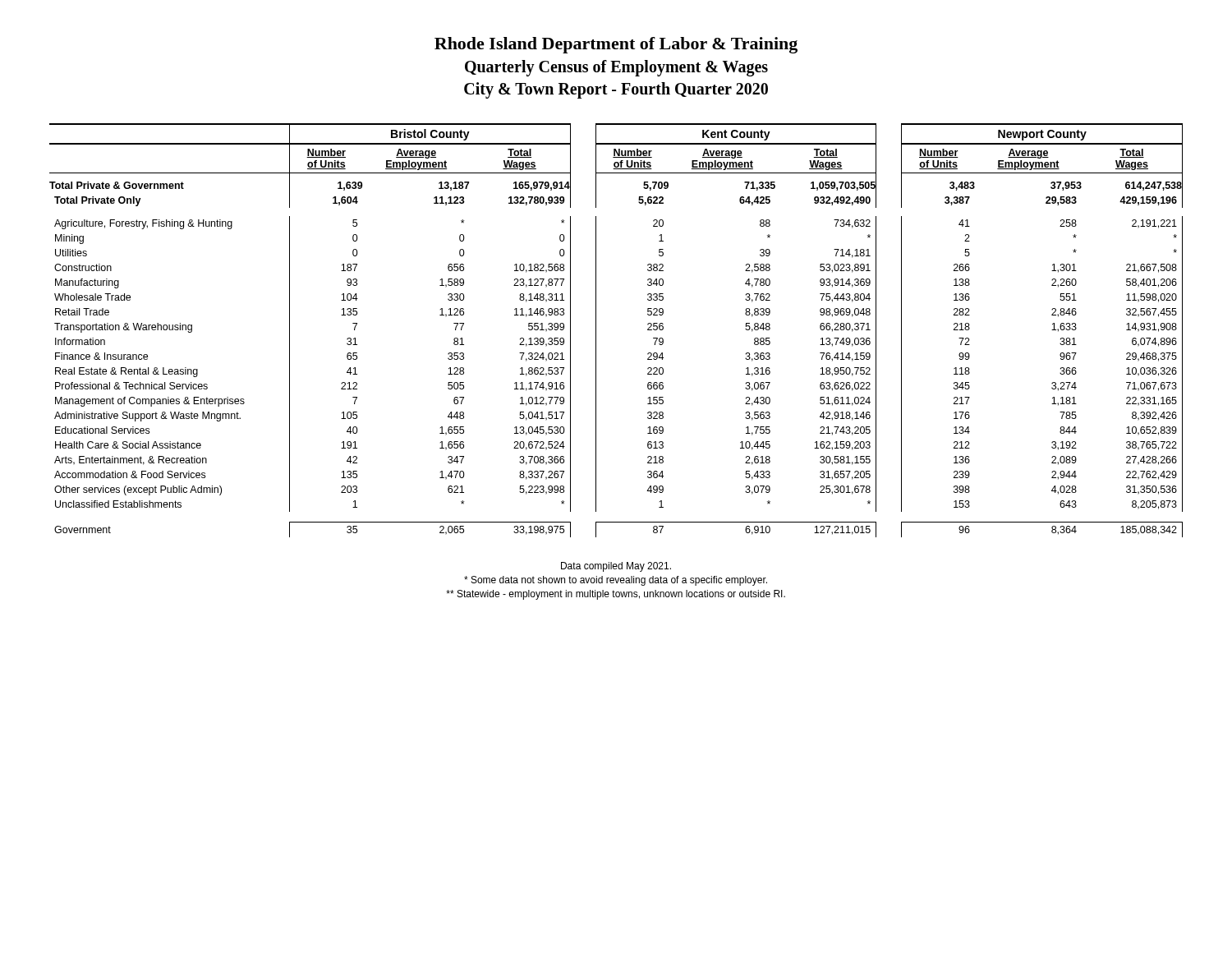The image size is (1232, 953).
Task: Click on the text starting "Data compiled May 2021. * Some"
Action: (616, 580)
